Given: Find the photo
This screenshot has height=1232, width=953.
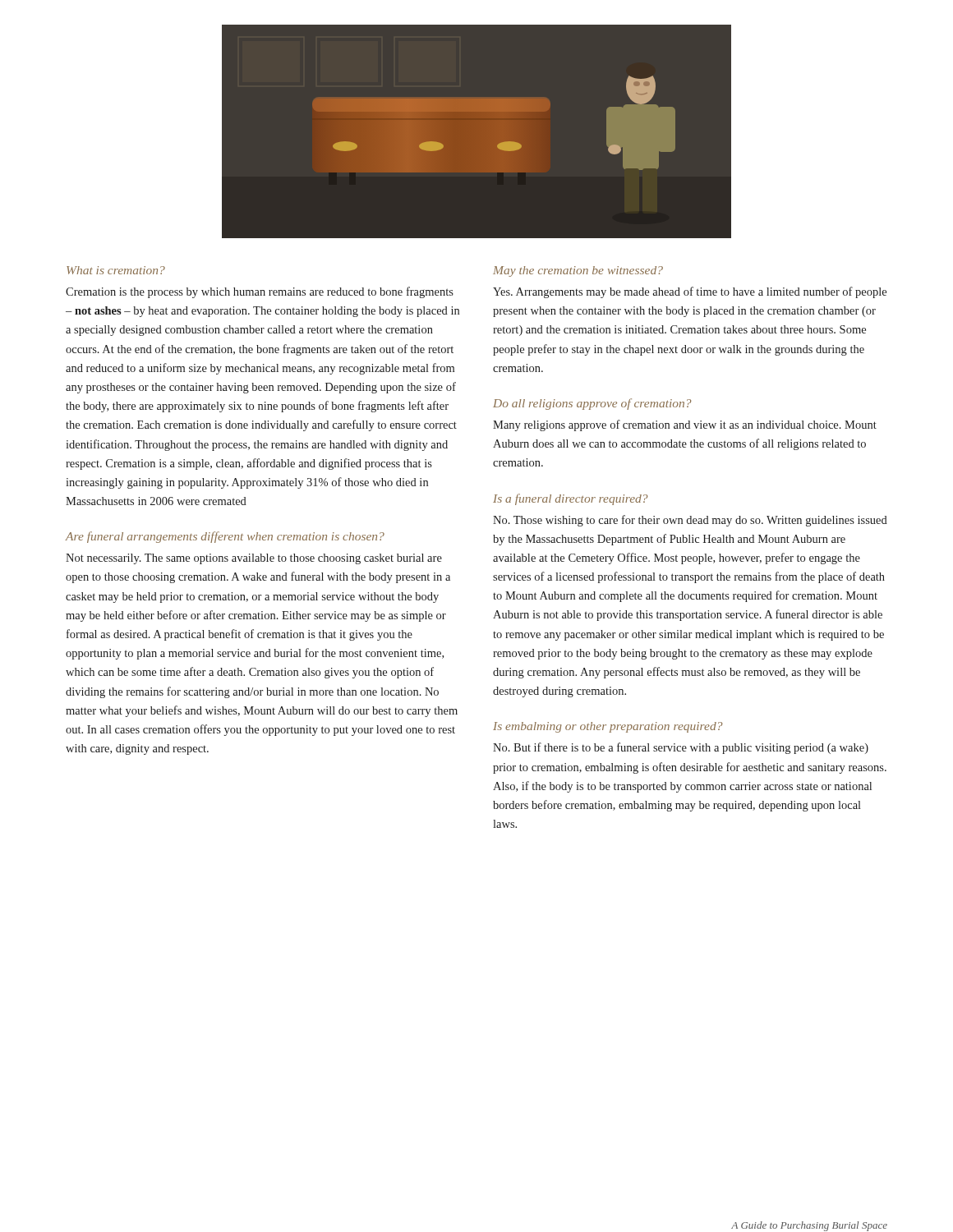Looking at the screenshot, I should tap(476, 131).
